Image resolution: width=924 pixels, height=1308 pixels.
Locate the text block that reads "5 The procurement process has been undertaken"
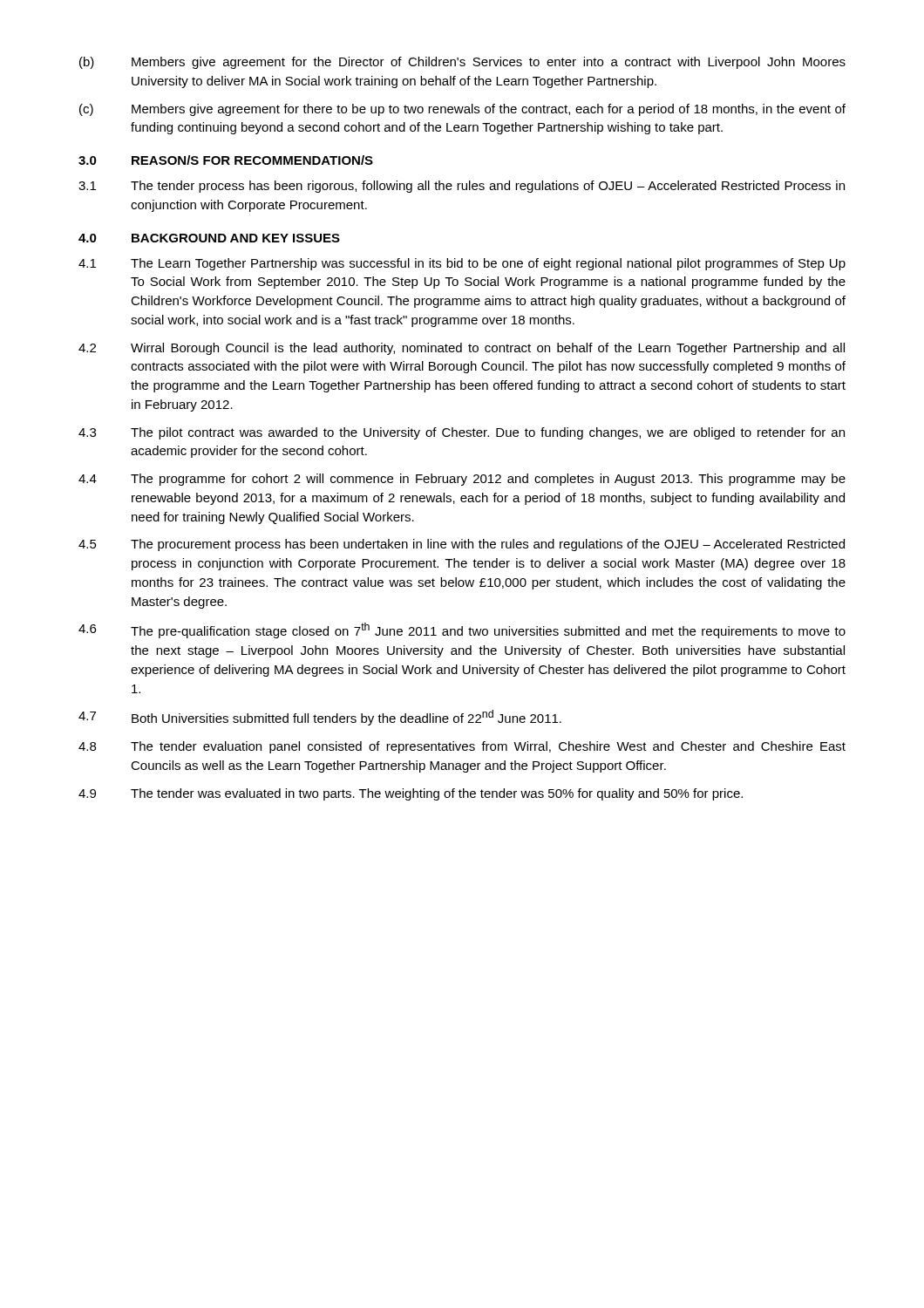click(x=462, y=573)
